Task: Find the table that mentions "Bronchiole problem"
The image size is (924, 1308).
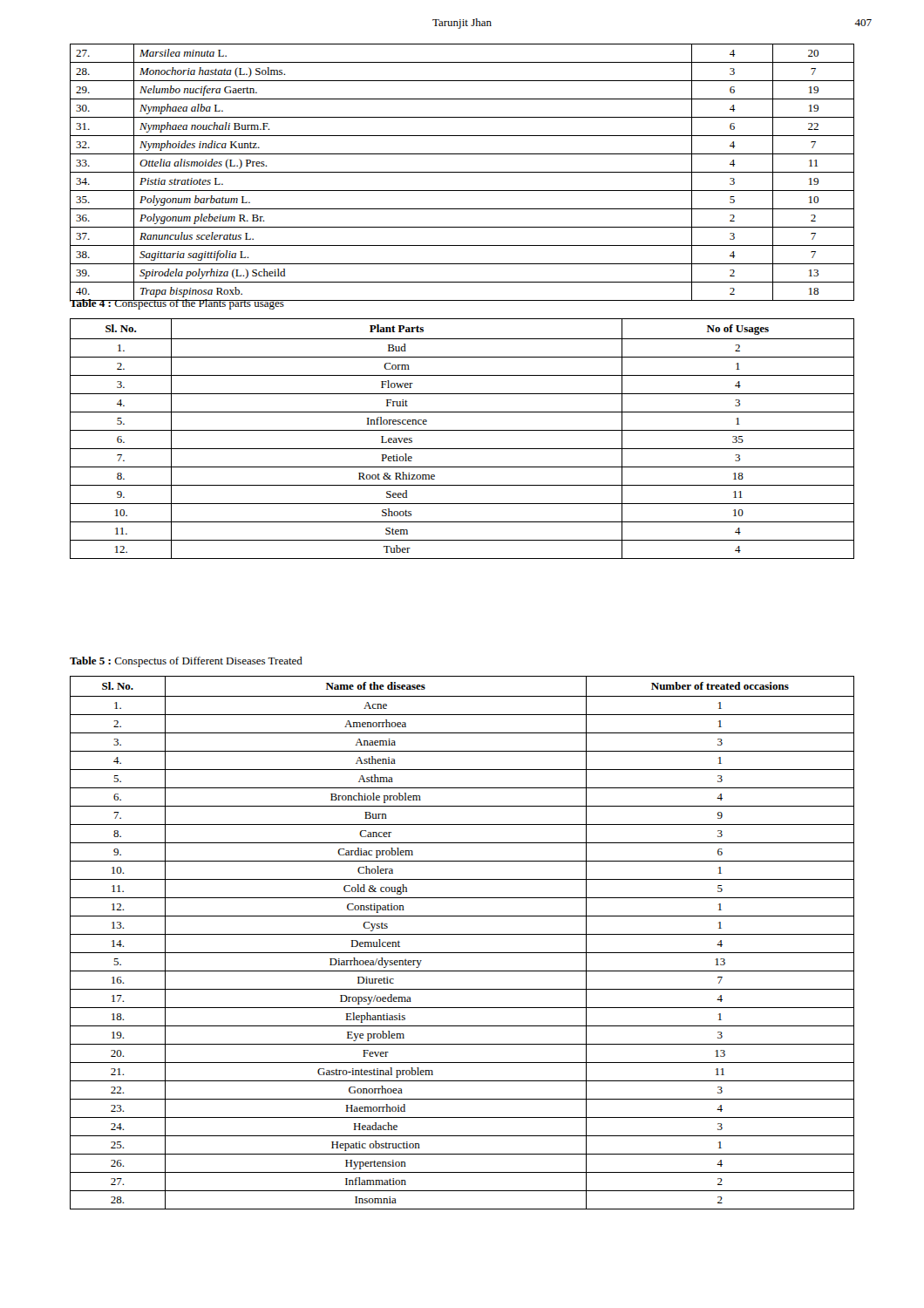Action: pyautogui.click(x=462, y=943)
